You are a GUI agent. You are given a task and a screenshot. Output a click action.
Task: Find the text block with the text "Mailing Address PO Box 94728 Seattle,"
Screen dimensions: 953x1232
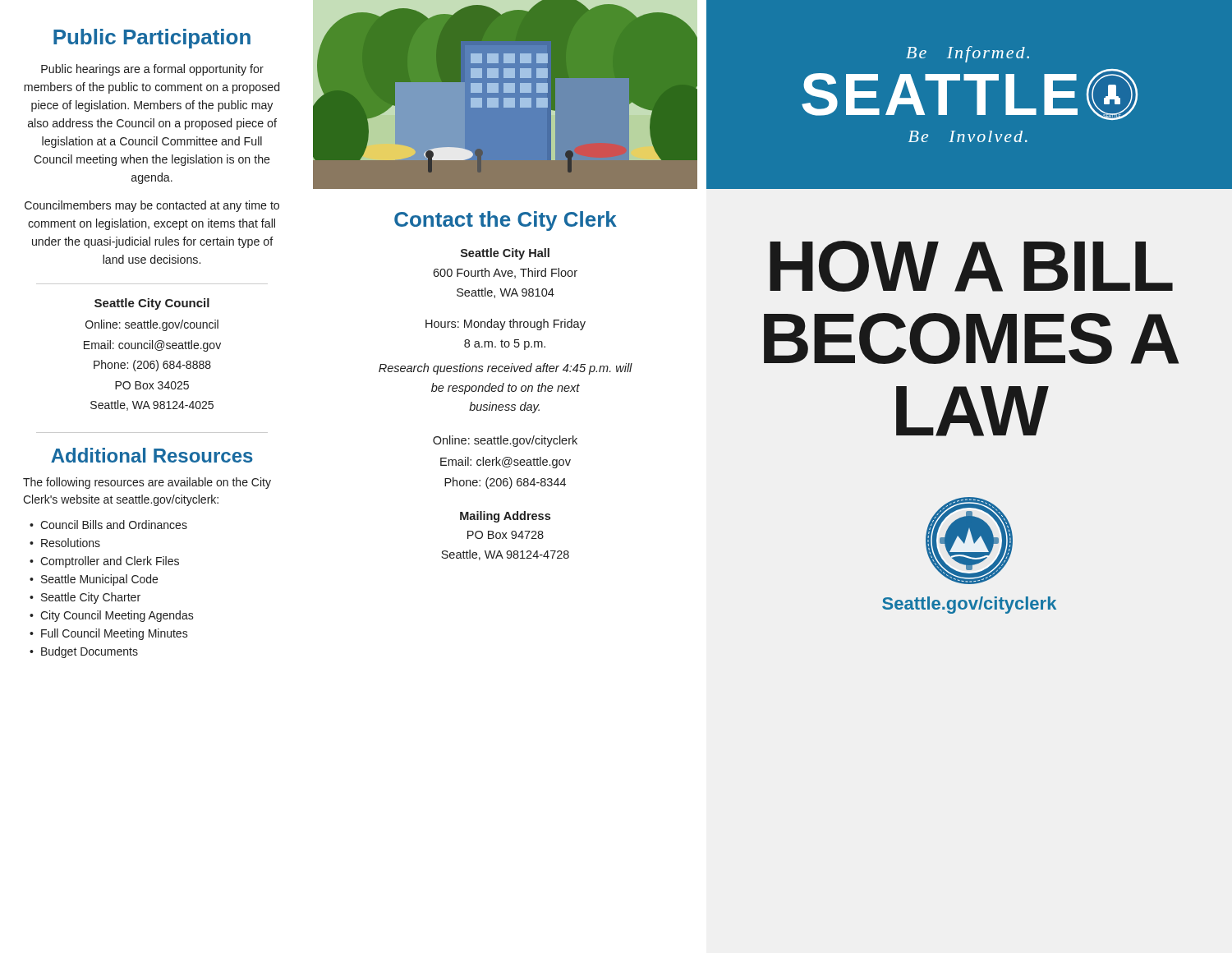[505, 535]
